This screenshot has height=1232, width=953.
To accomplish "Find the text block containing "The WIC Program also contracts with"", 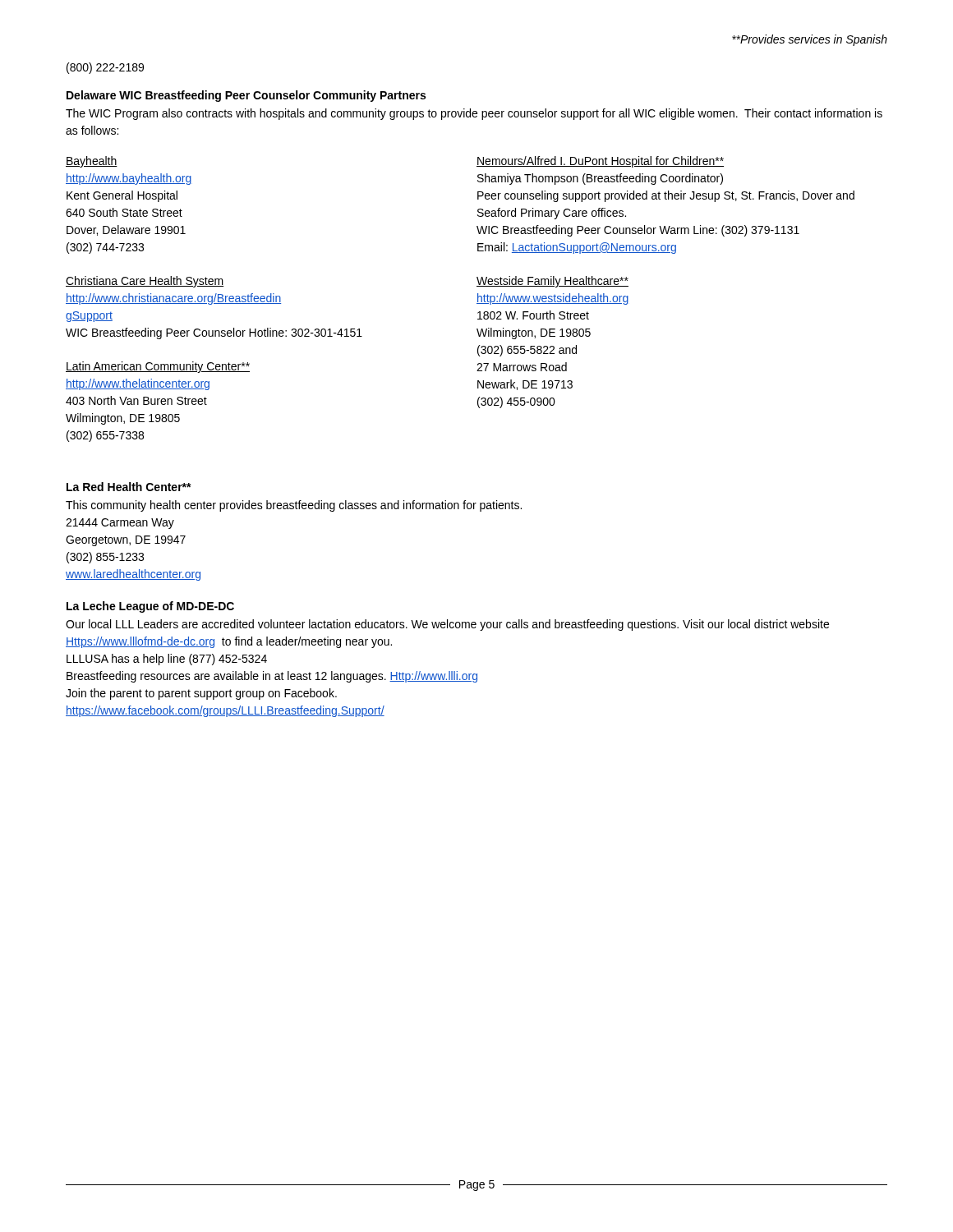I will pyautogui.click(x=474, y=122).
